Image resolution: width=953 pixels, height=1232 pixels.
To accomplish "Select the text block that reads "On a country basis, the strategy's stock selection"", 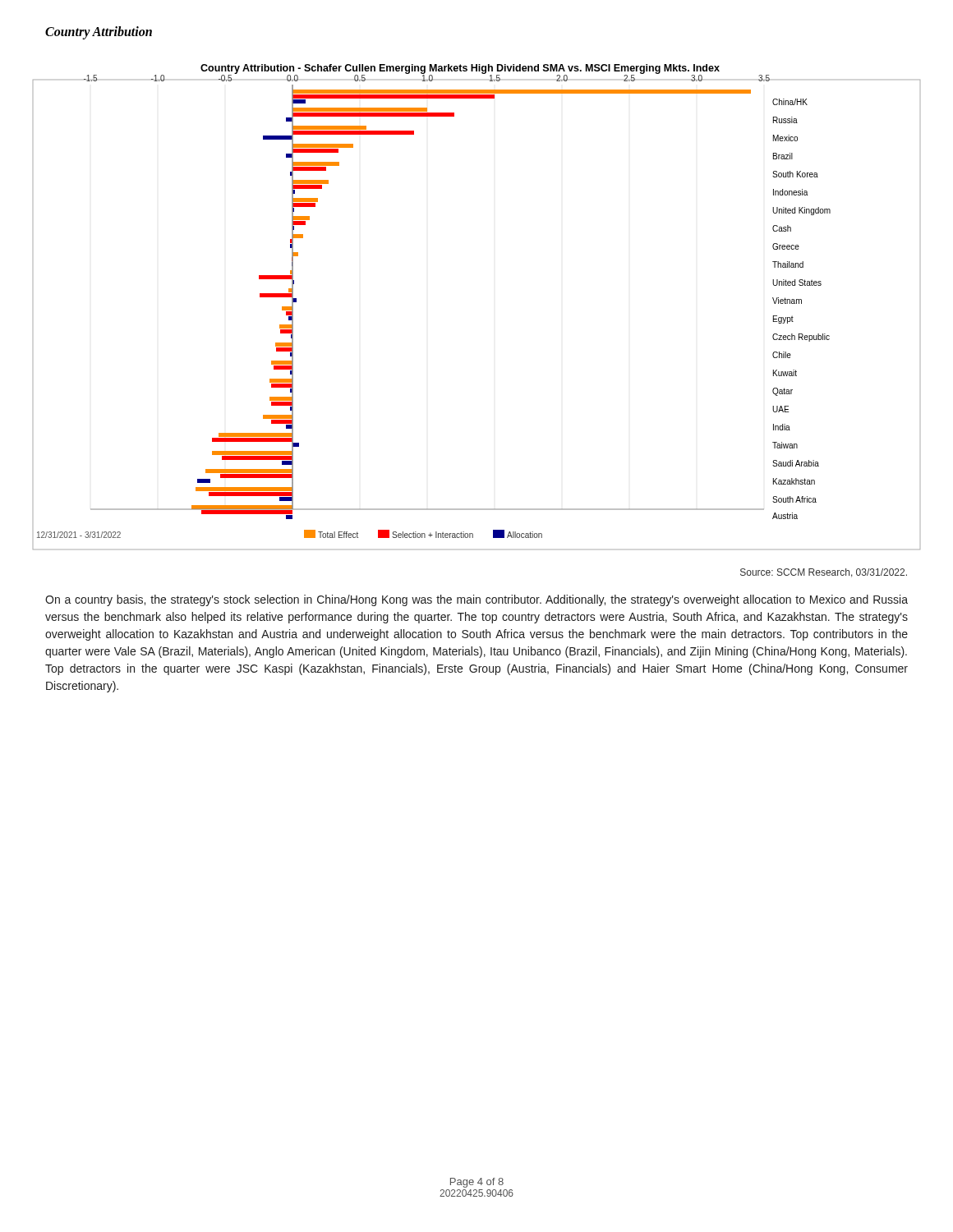I will pos(476,643).
